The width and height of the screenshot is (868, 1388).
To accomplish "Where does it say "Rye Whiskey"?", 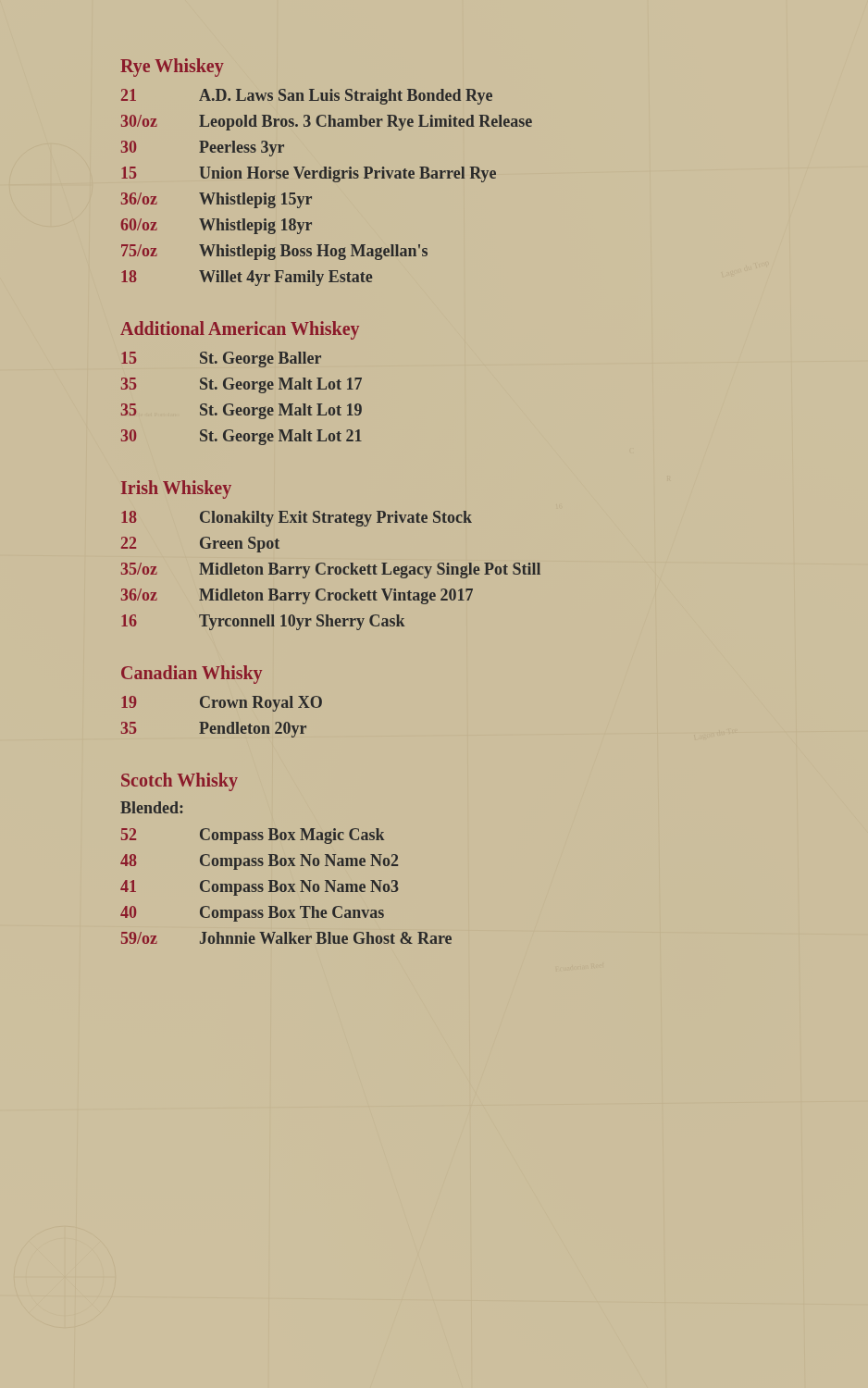I will pos(172,66).
